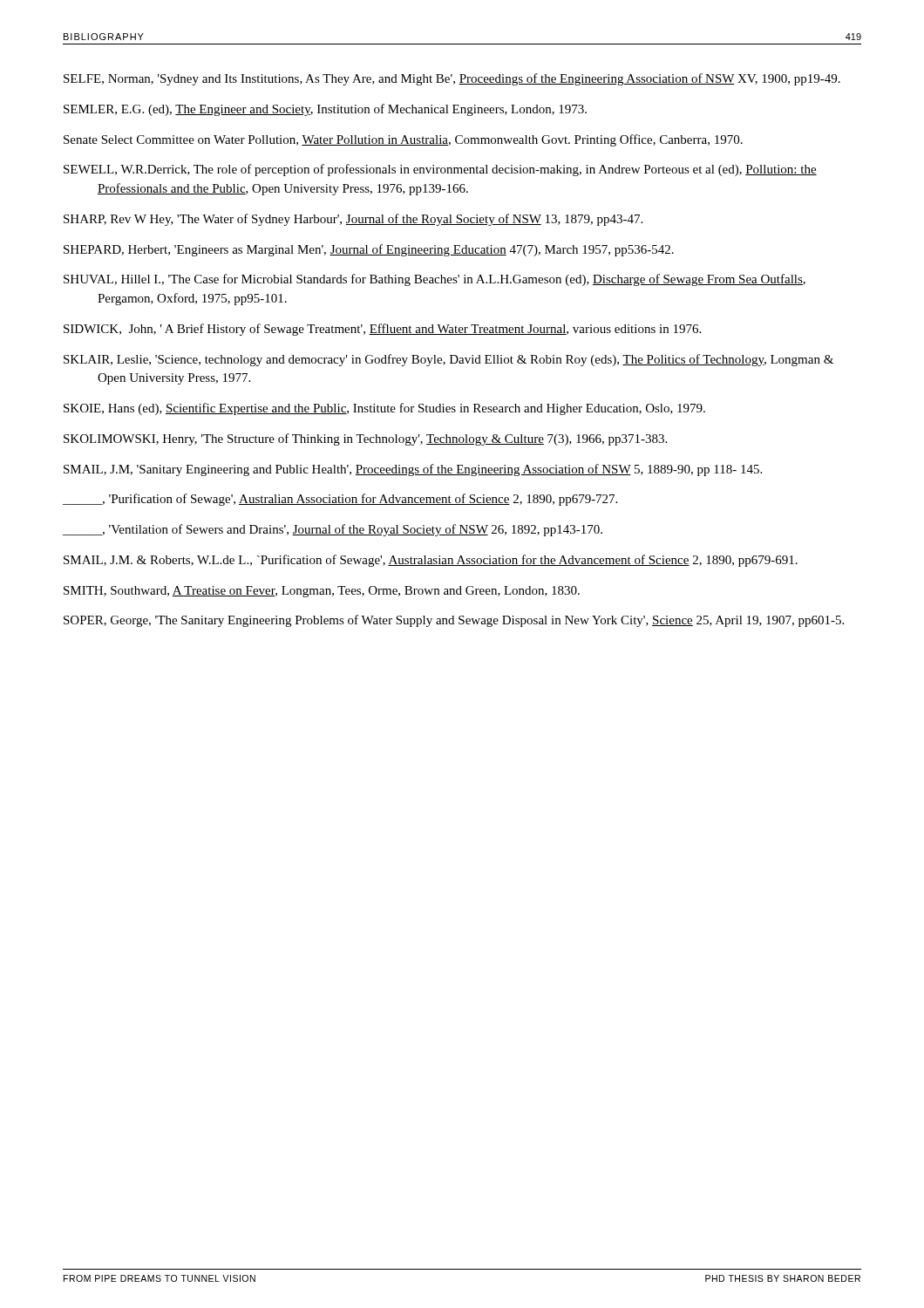Select the text starting "SMAIL, J.M, 'Sanitary Engineering and Public Health', Proceedings"

[462, 470]
